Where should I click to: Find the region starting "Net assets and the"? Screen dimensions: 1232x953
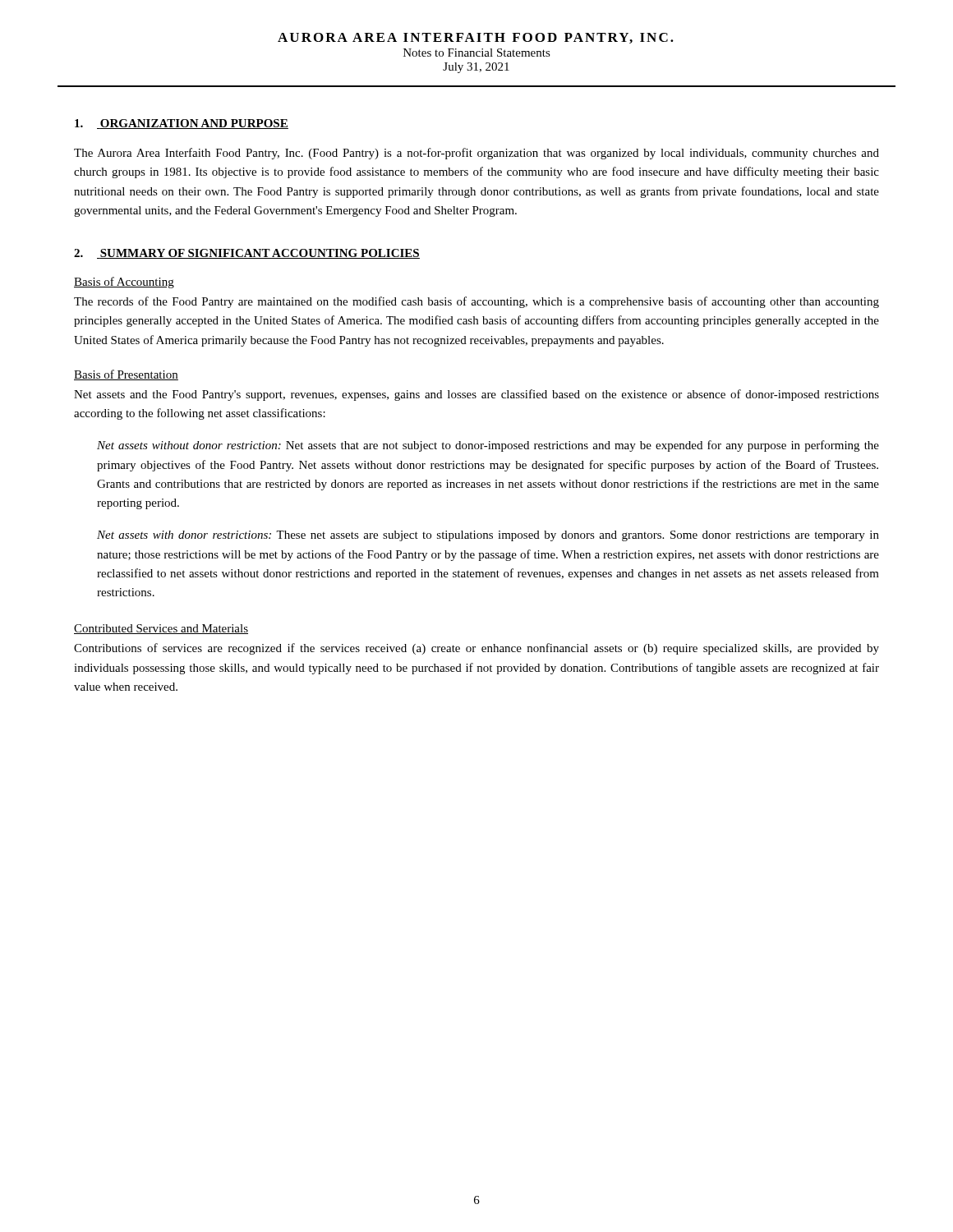coord(476,404)
